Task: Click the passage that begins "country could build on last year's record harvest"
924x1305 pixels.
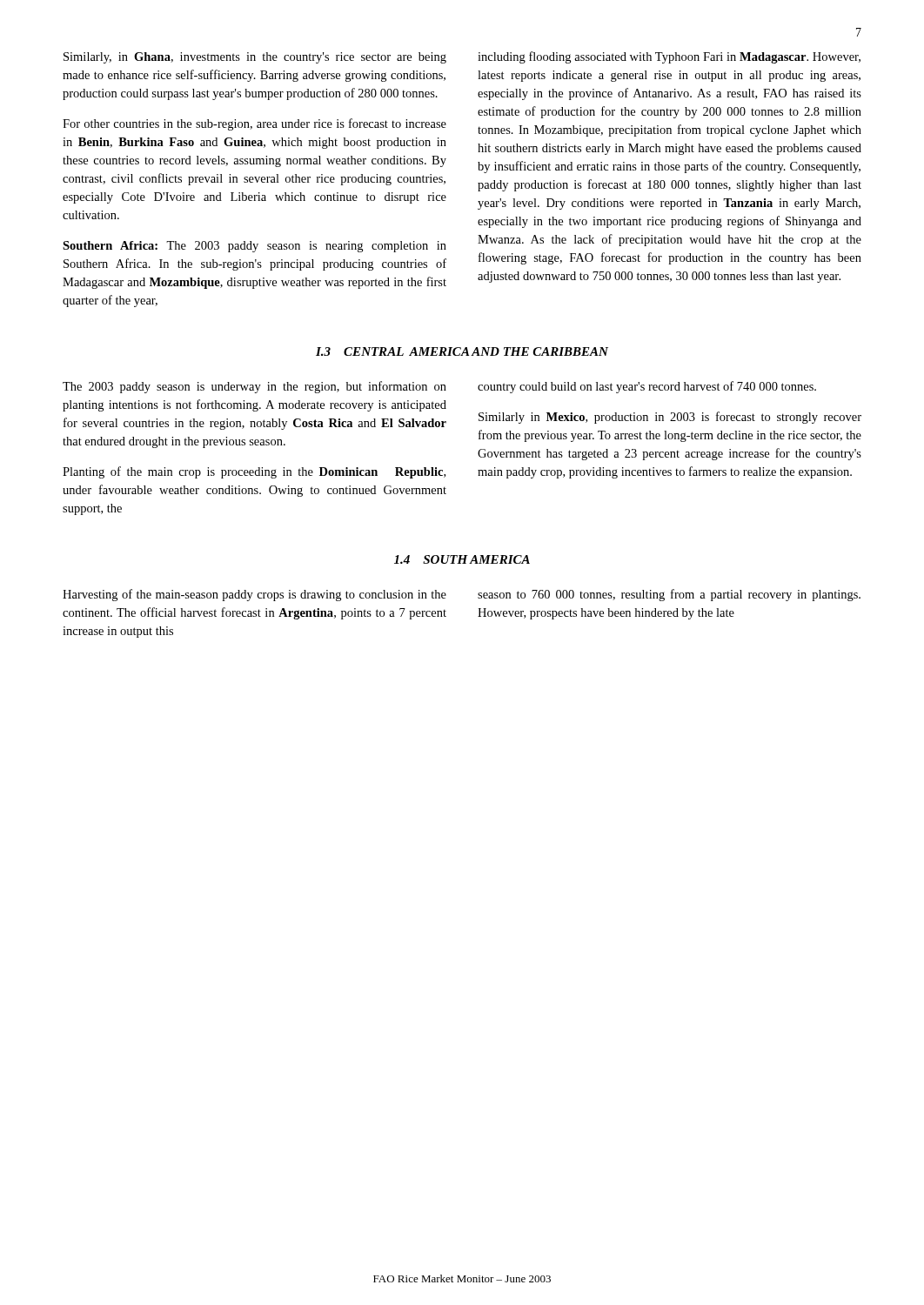Action: [647, 386]
